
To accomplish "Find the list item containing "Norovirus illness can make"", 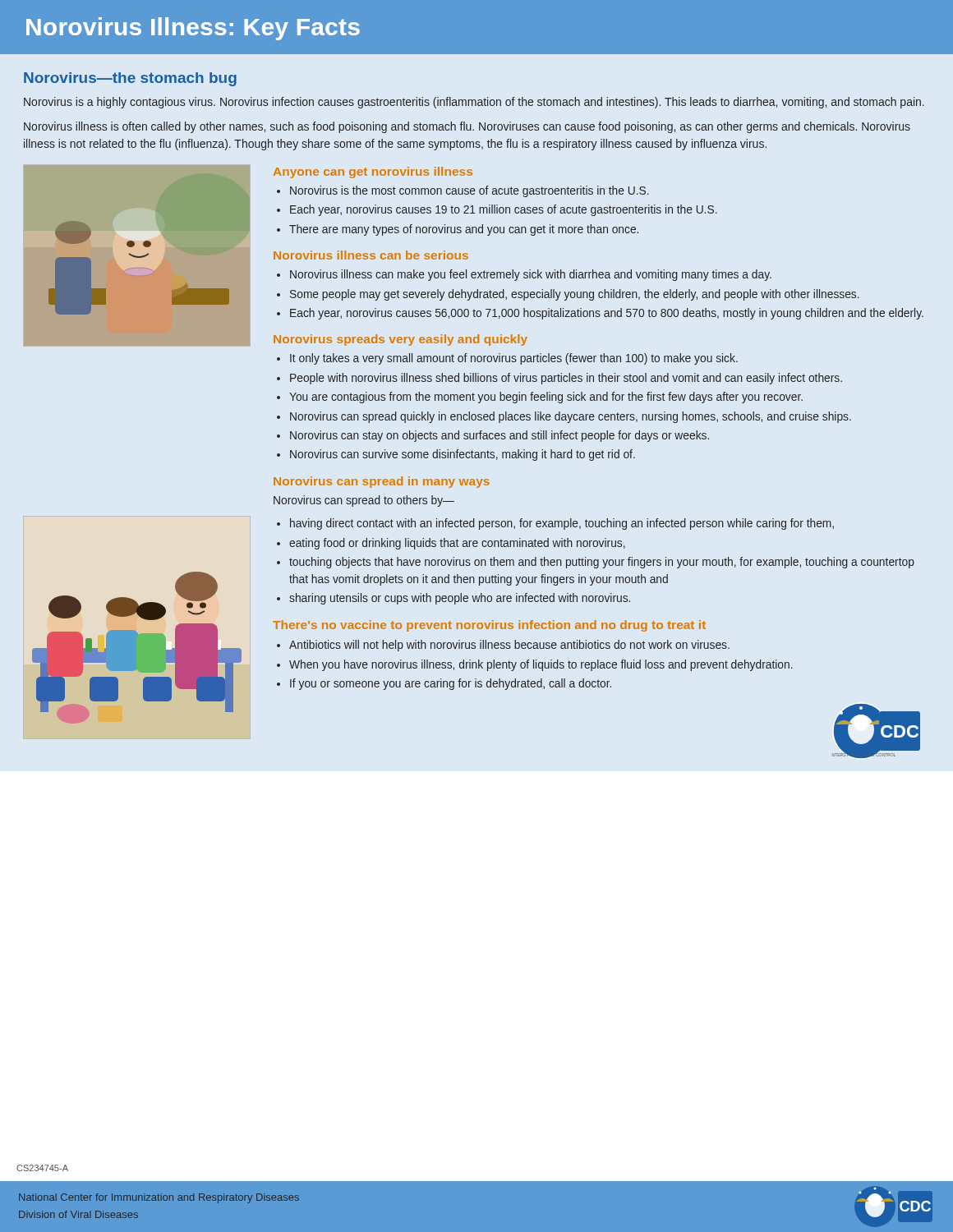I will [531, 275].
